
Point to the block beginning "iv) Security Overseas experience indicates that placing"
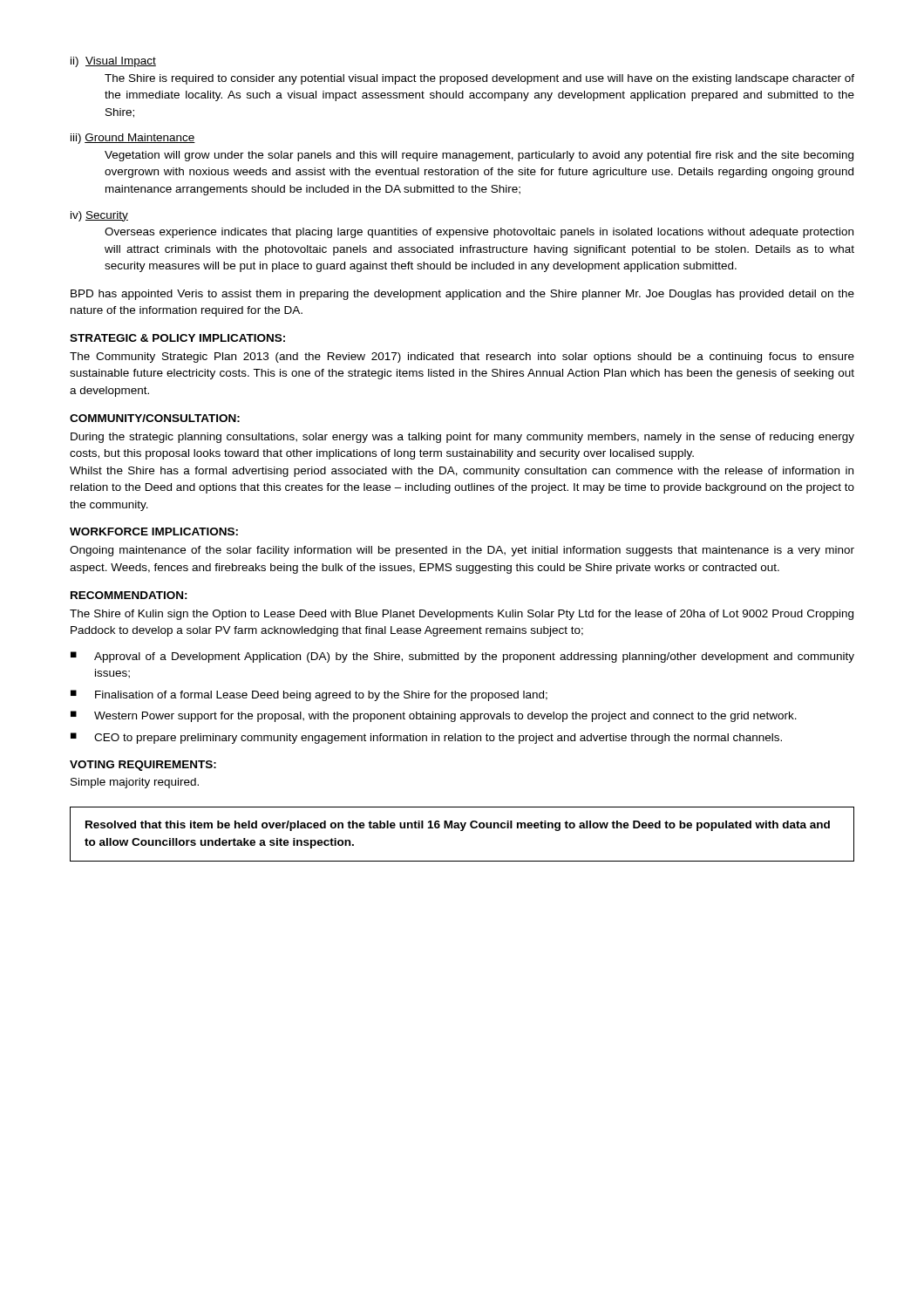point(462,240)
